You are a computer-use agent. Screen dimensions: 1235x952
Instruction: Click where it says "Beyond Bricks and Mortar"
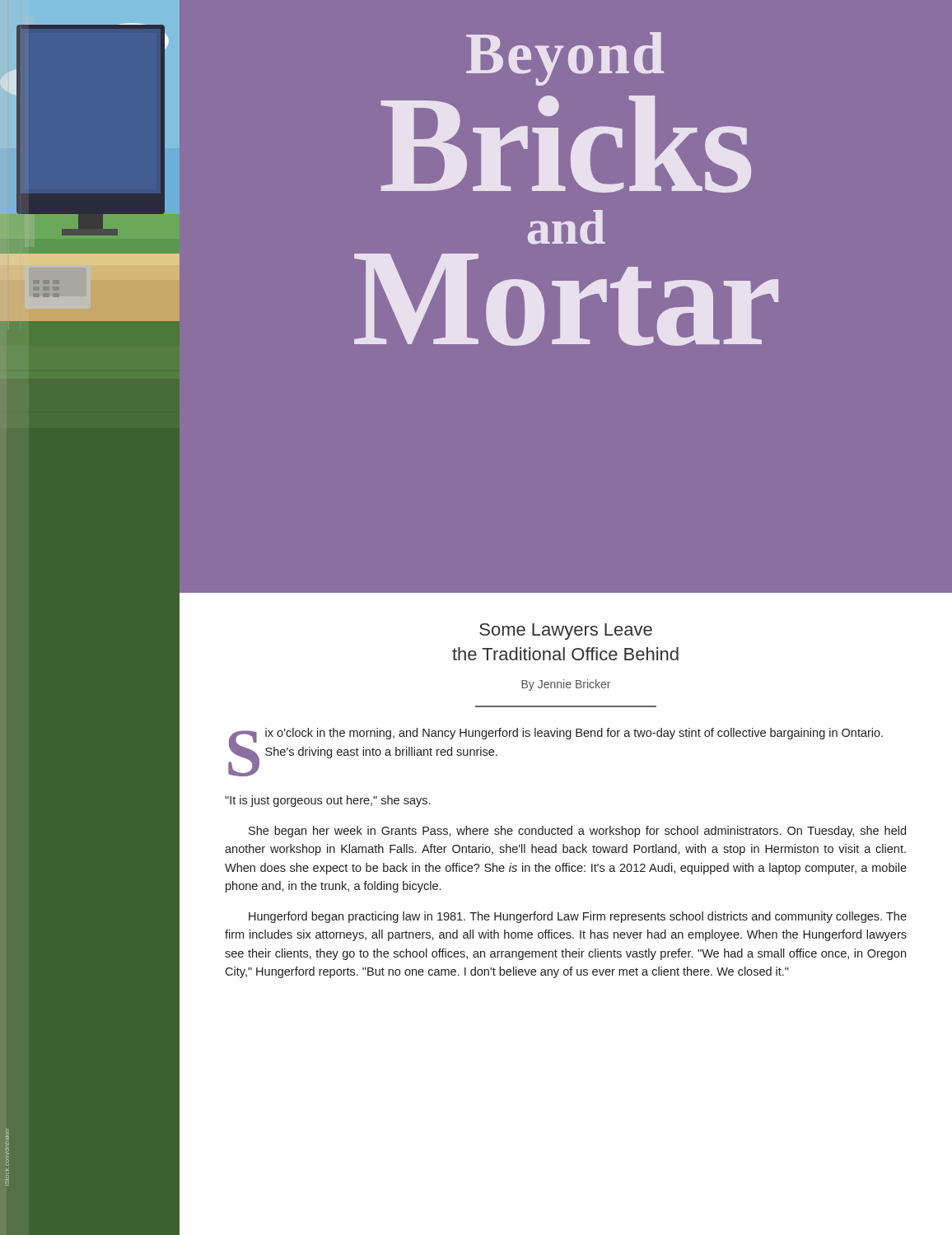point(566,190)
